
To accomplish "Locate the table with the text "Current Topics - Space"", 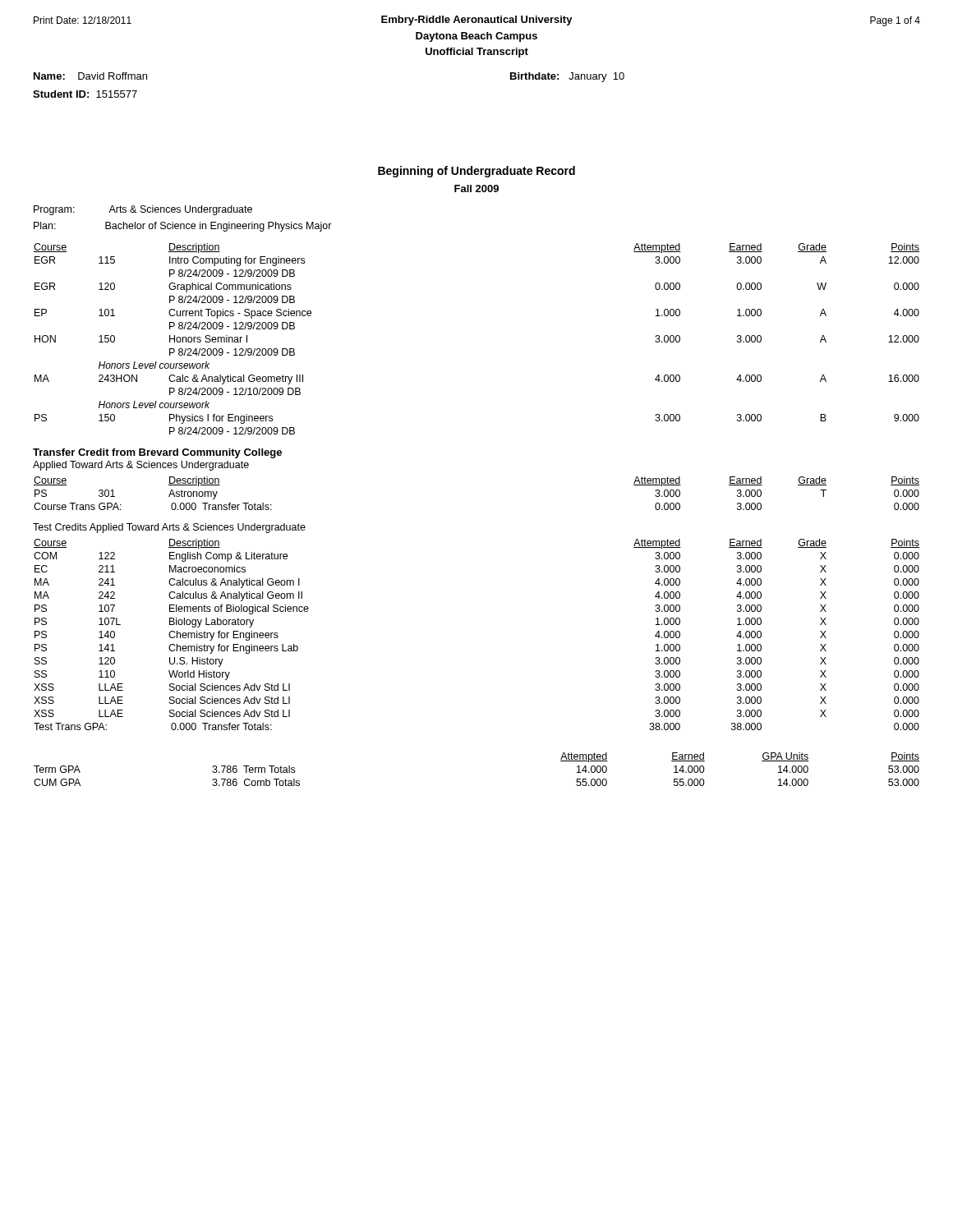I will tap(476, 339).
